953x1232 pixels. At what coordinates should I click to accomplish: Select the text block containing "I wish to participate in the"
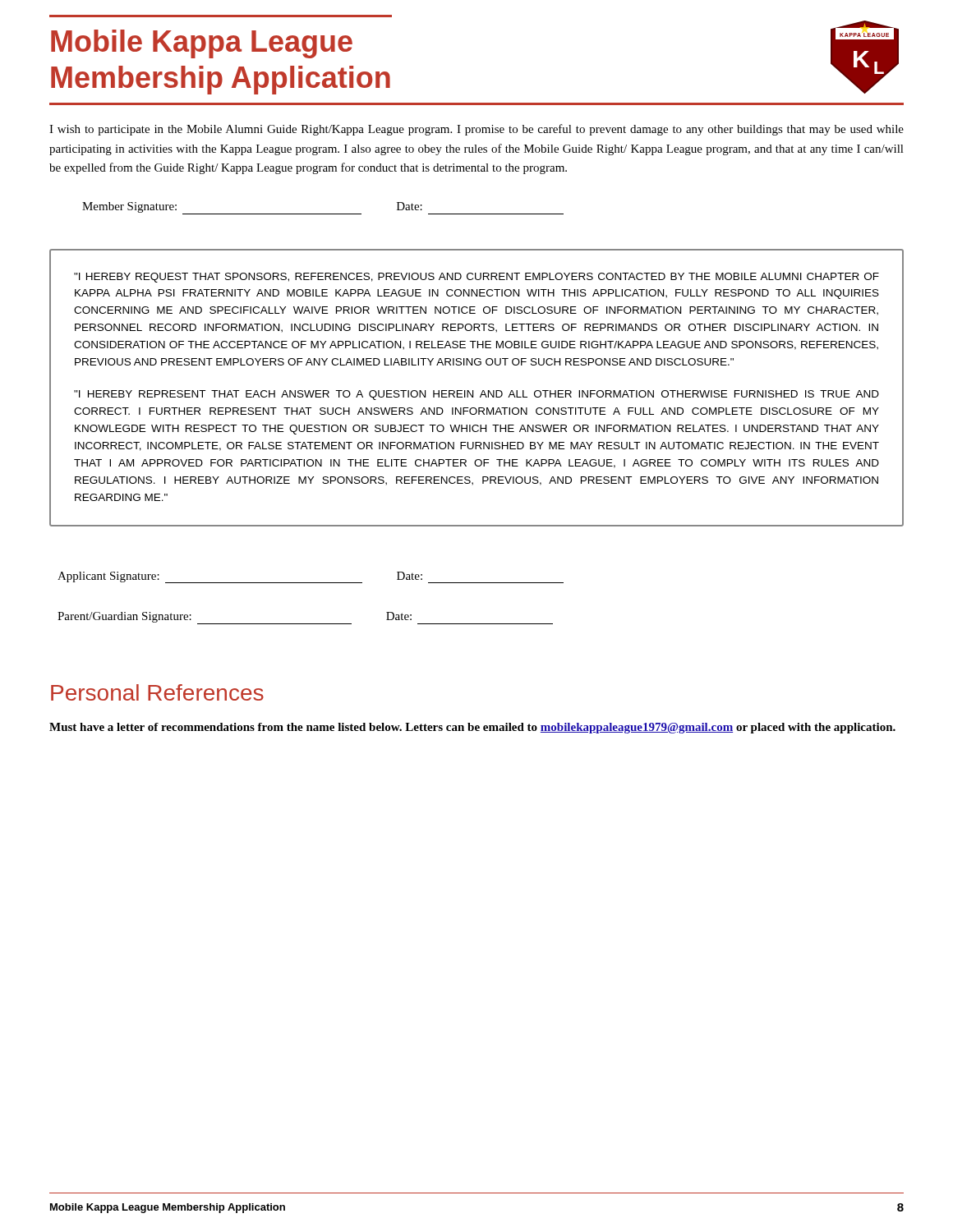tap(476, 148)
